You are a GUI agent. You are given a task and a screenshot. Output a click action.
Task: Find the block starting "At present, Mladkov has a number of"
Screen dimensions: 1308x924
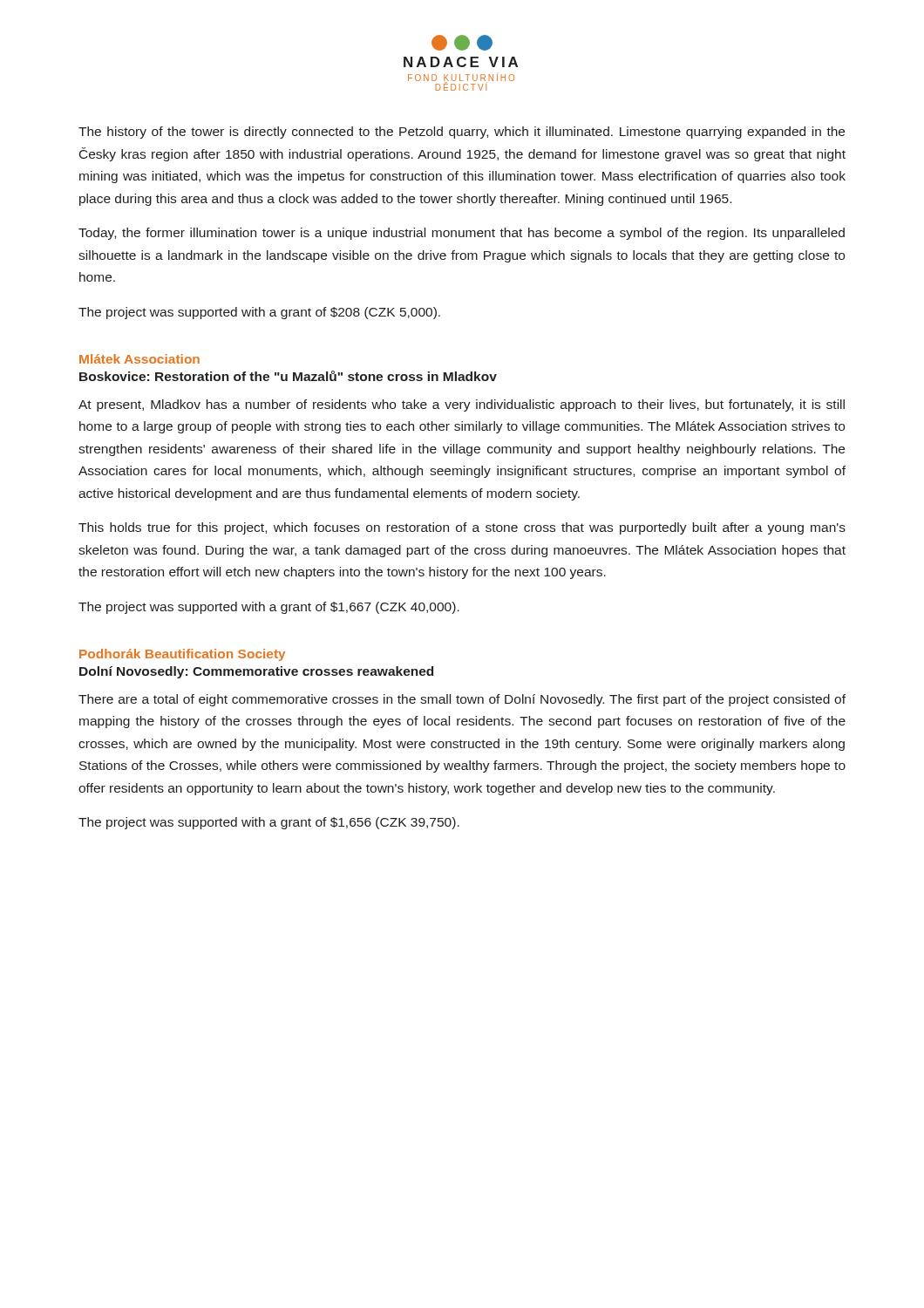point(462,448)
